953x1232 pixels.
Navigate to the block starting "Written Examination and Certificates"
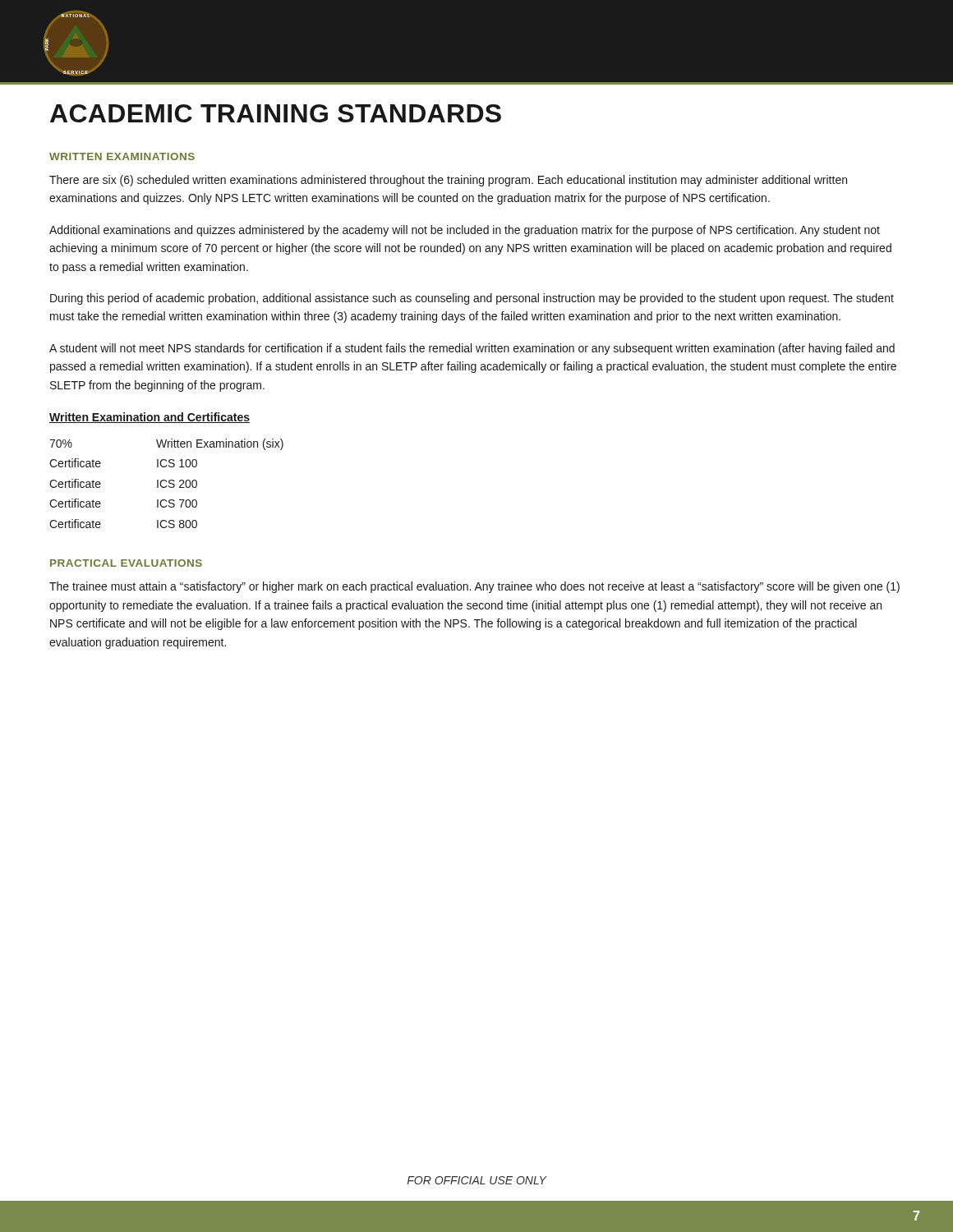coord(150,417)
